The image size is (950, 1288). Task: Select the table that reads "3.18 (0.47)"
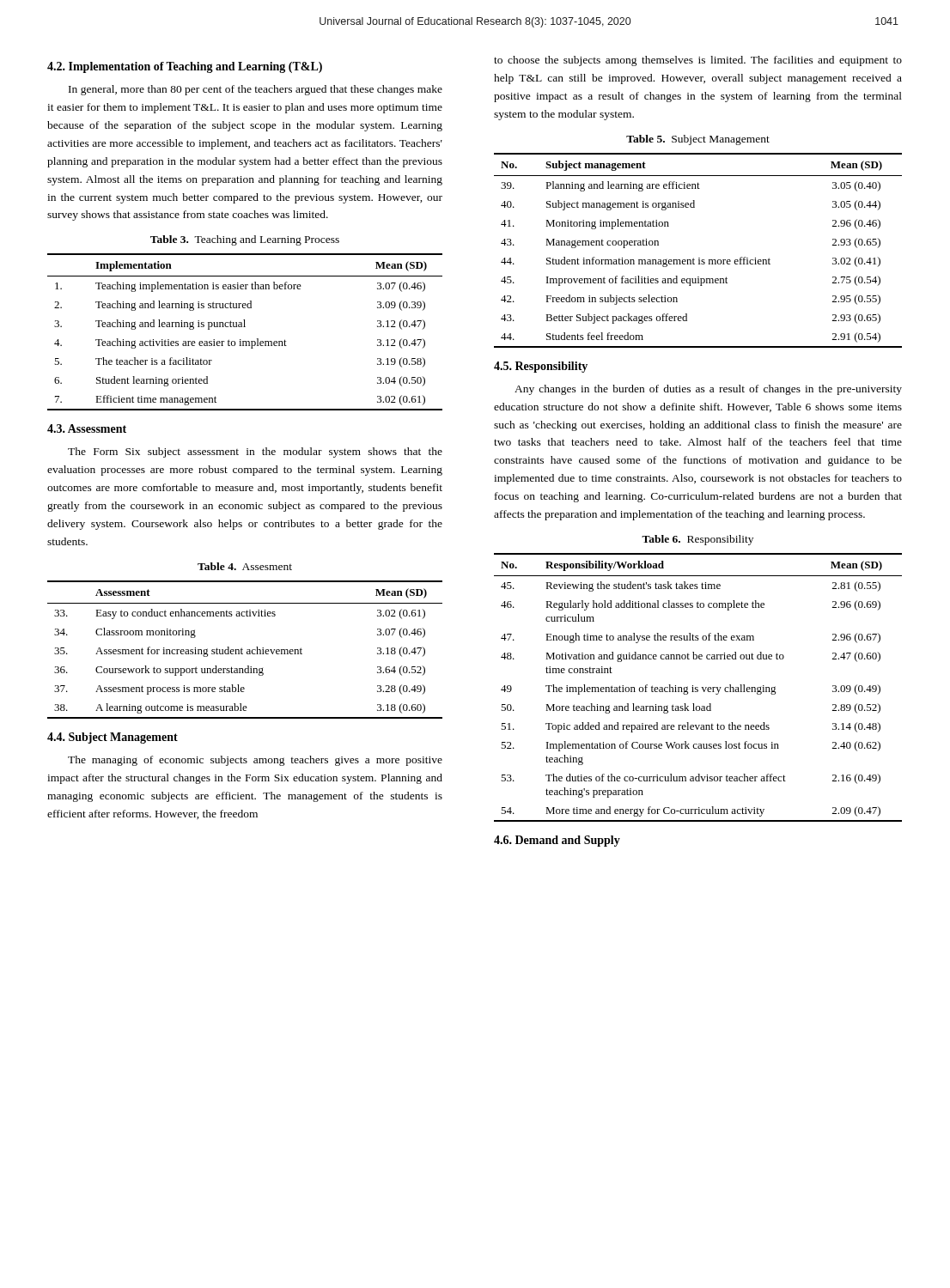[x=245, y=649]
